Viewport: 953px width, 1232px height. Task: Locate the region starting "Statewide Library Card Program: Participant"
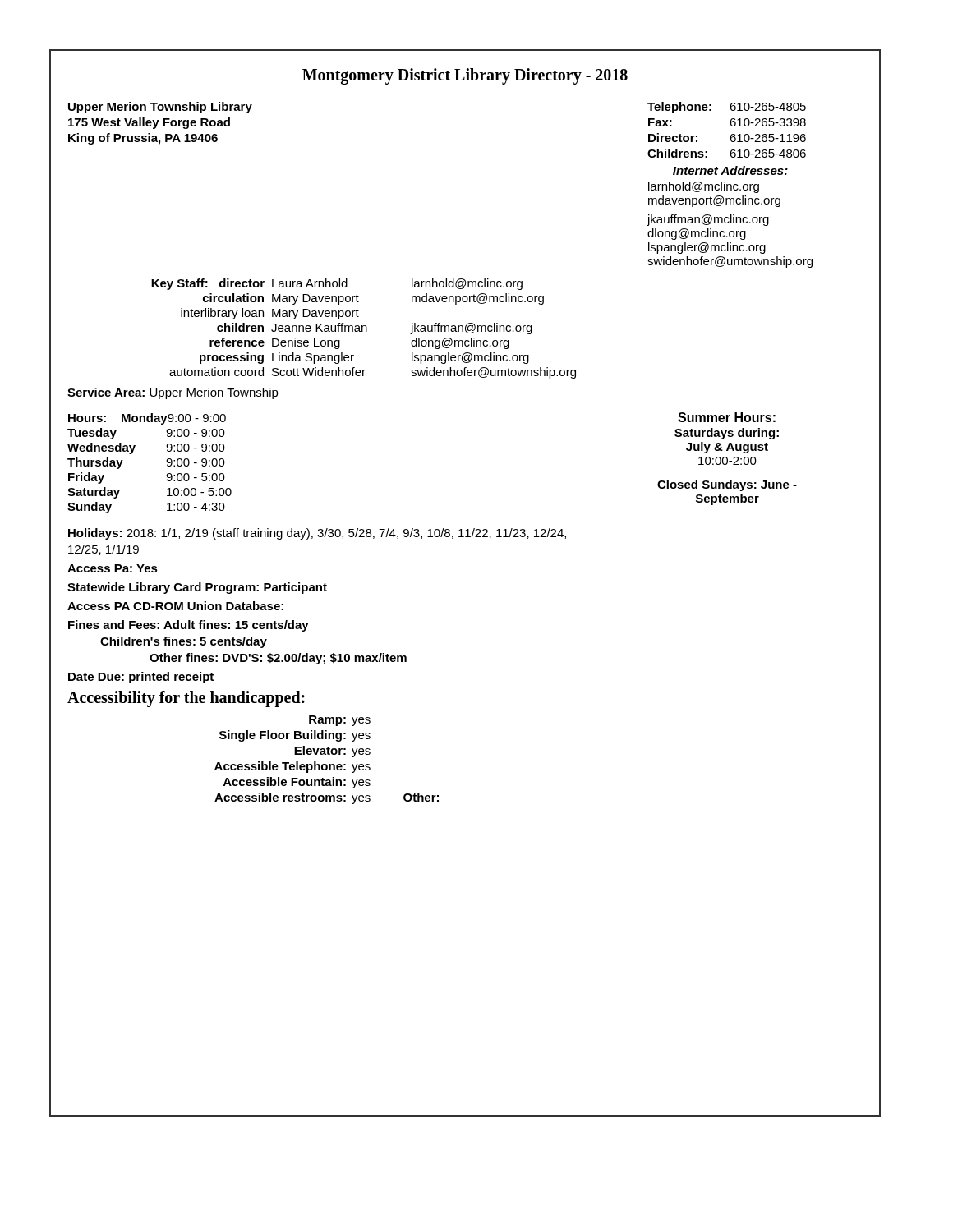tap(197, 588)
